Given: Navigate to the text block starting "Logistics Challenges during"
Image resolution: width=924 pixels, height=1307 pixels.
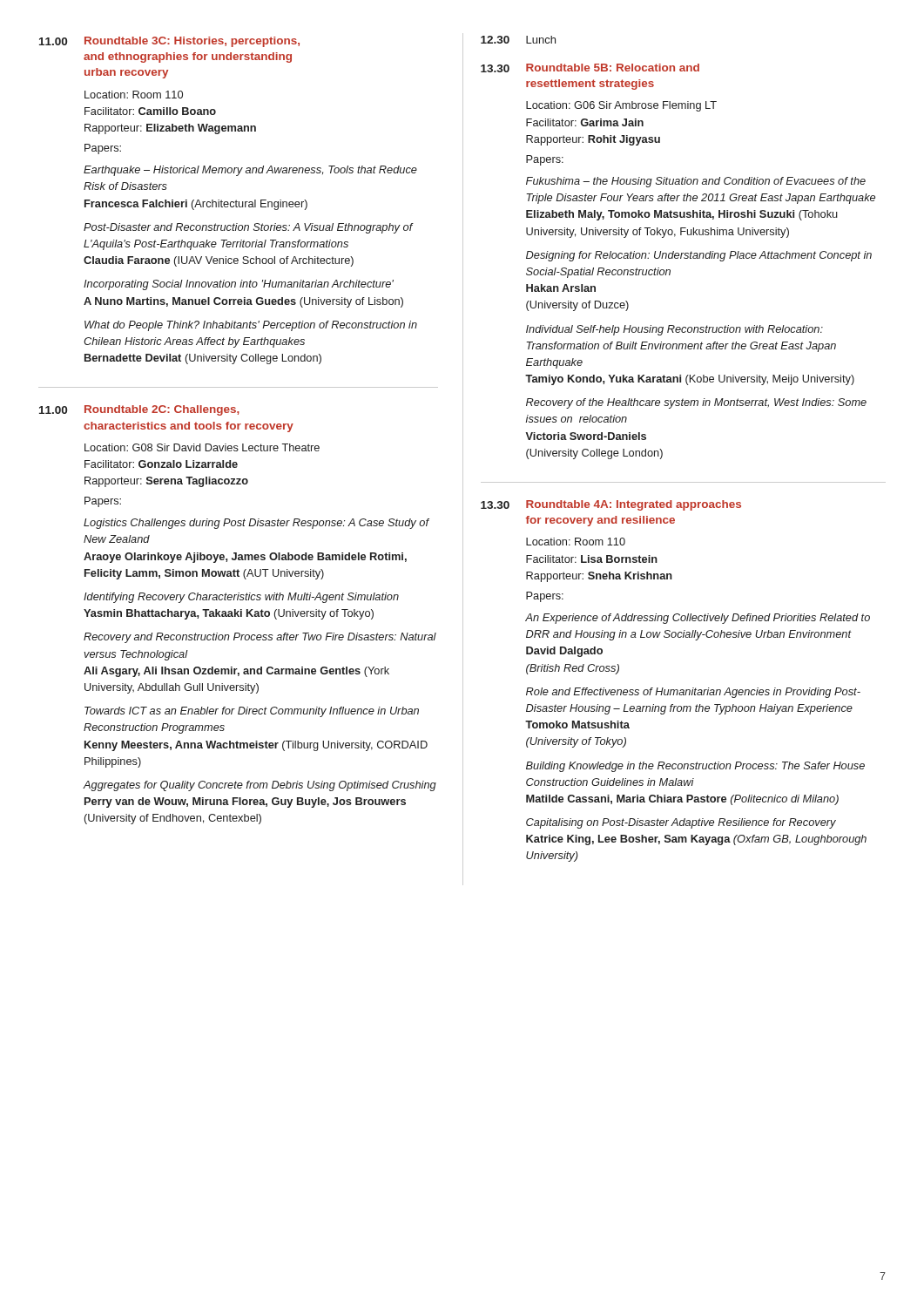Looking at the screenshot, I should [x=256, y=548].
